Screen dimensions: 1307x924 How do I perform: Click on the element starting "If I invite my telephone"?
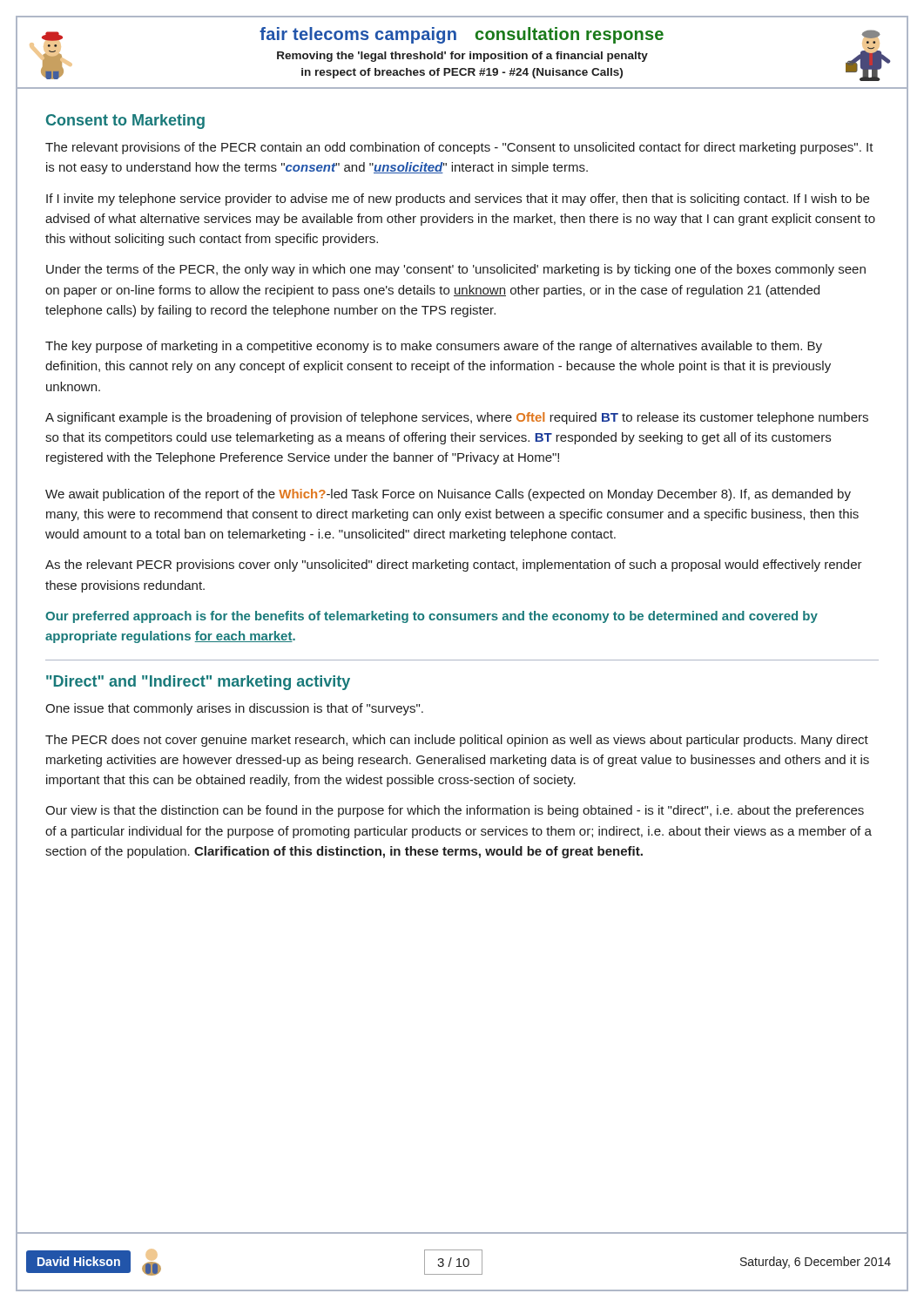pyautogui.click(x=460, y=218)
